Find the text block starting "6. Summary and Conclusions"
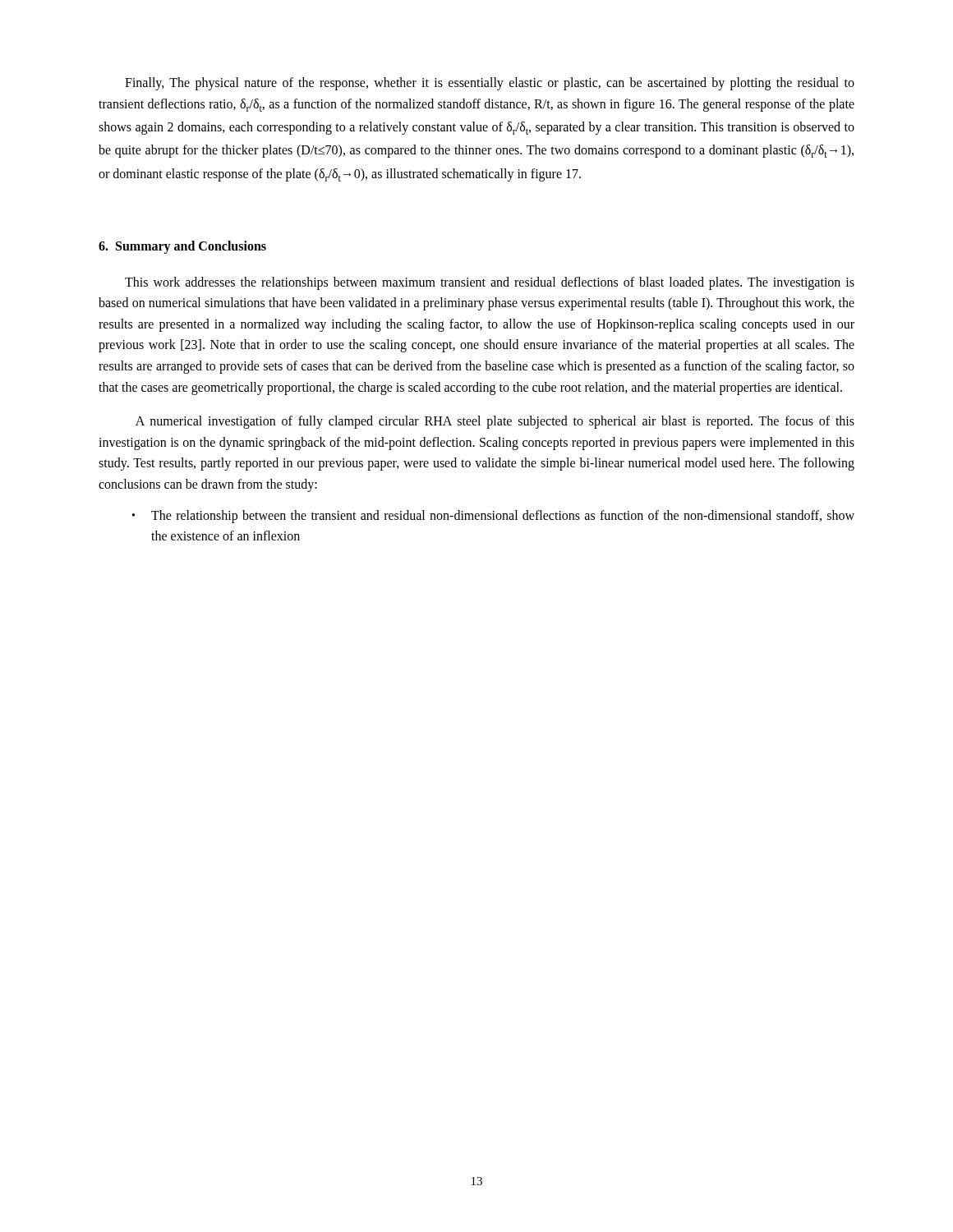Viewport: 953px width, 1232px height. tap(182, 246)
